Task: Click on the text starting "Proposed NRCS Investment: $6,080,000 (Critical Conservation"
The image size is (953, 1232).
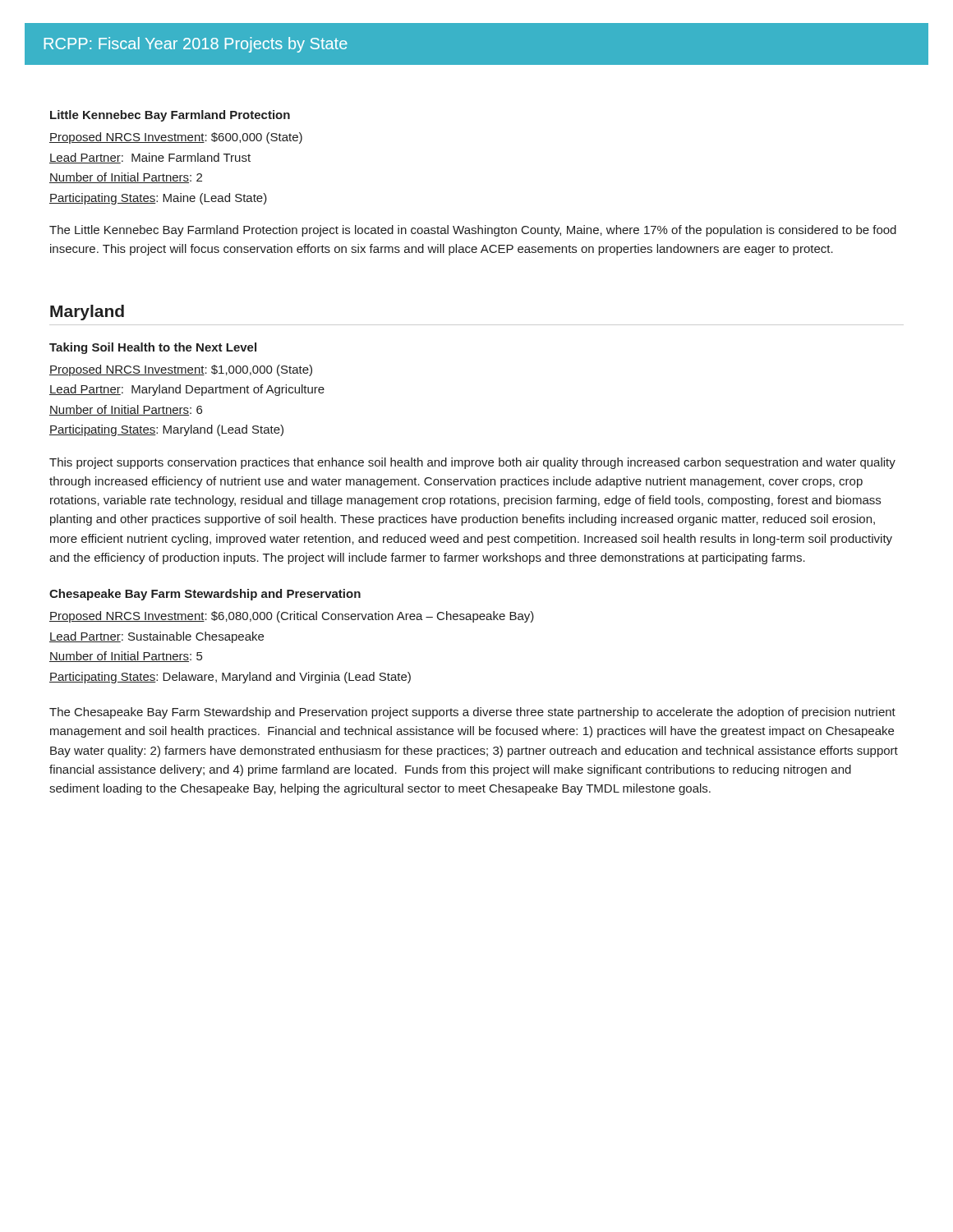Action: pos(292,617)
